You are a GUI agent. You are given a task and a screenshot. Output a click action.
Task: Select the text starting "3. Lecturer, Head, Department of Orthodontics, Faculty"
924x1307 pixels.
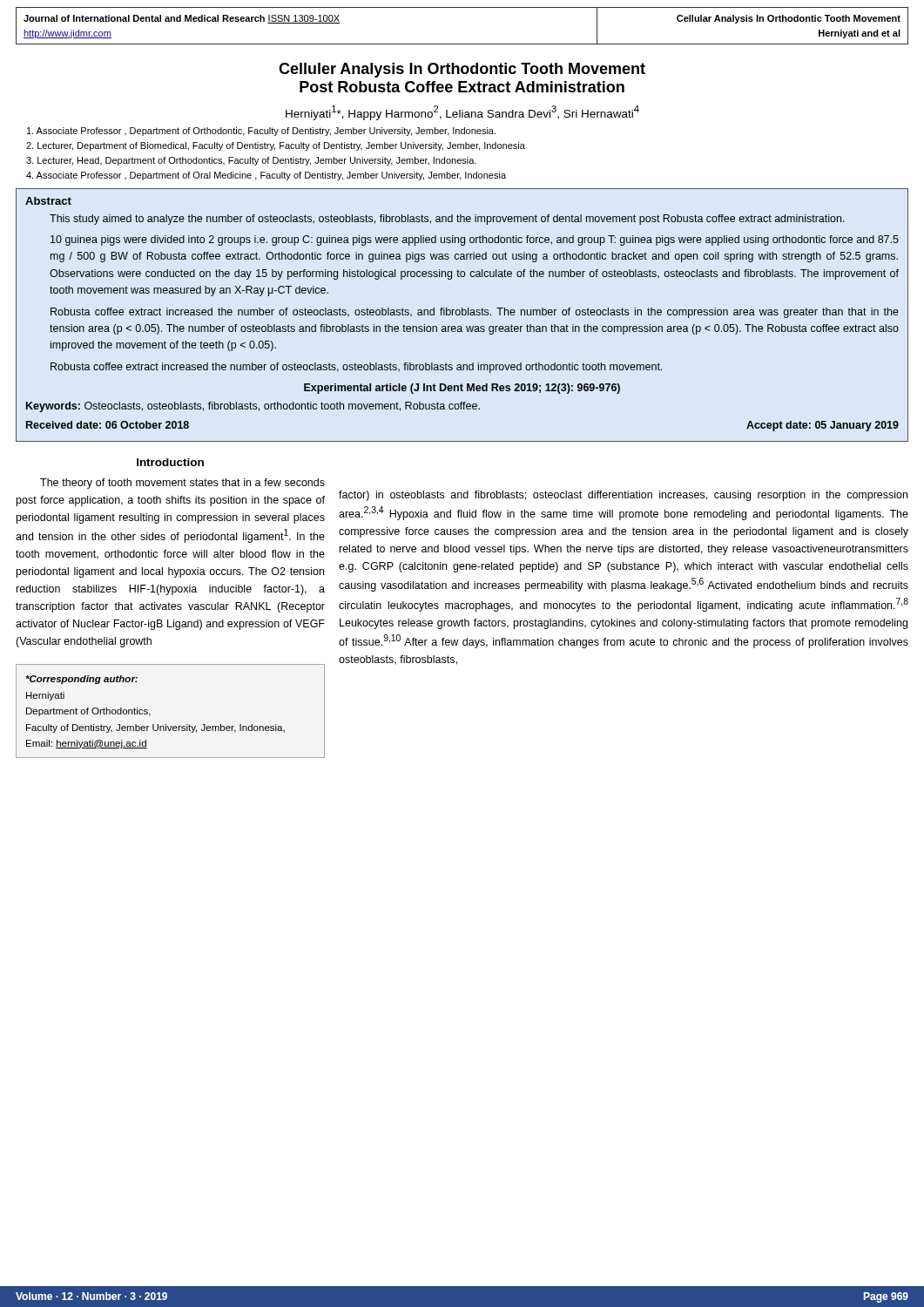[251, 160]
